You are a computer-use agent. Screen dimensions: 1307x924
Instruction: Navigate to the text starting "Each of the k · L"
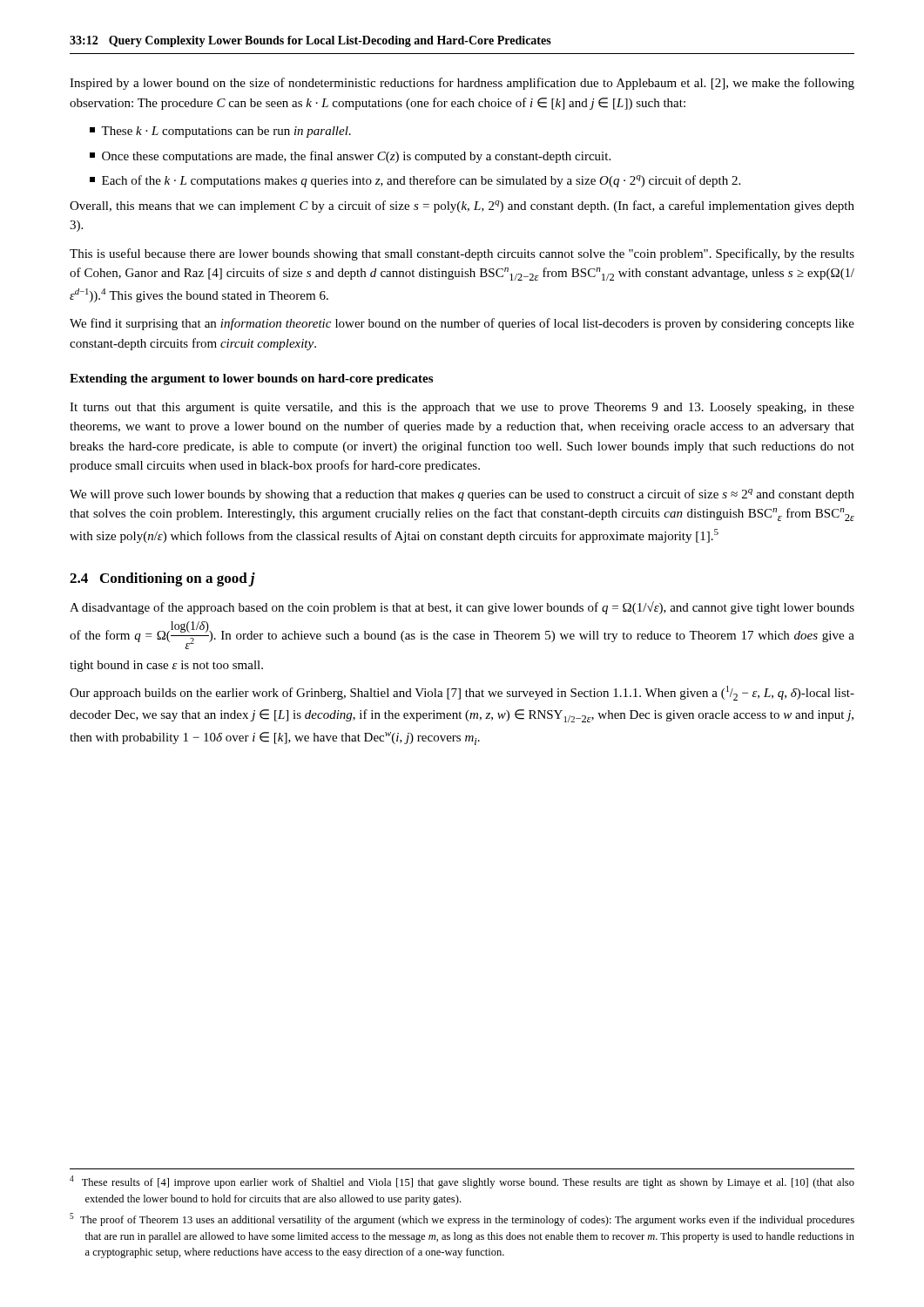472,181
